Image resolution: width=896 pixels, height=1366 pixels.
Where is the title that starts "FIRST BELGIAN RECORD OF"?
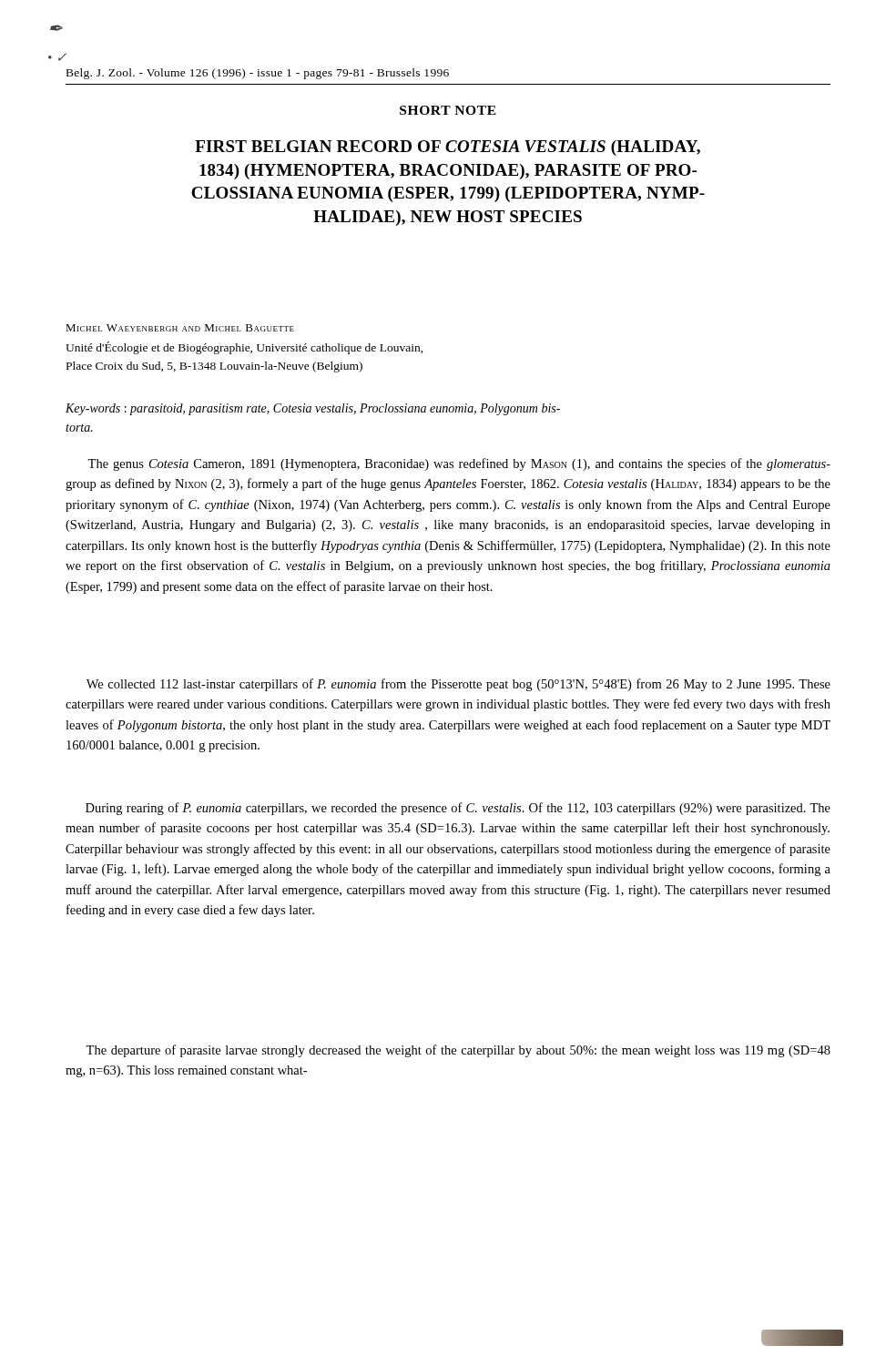pos(448,181)
